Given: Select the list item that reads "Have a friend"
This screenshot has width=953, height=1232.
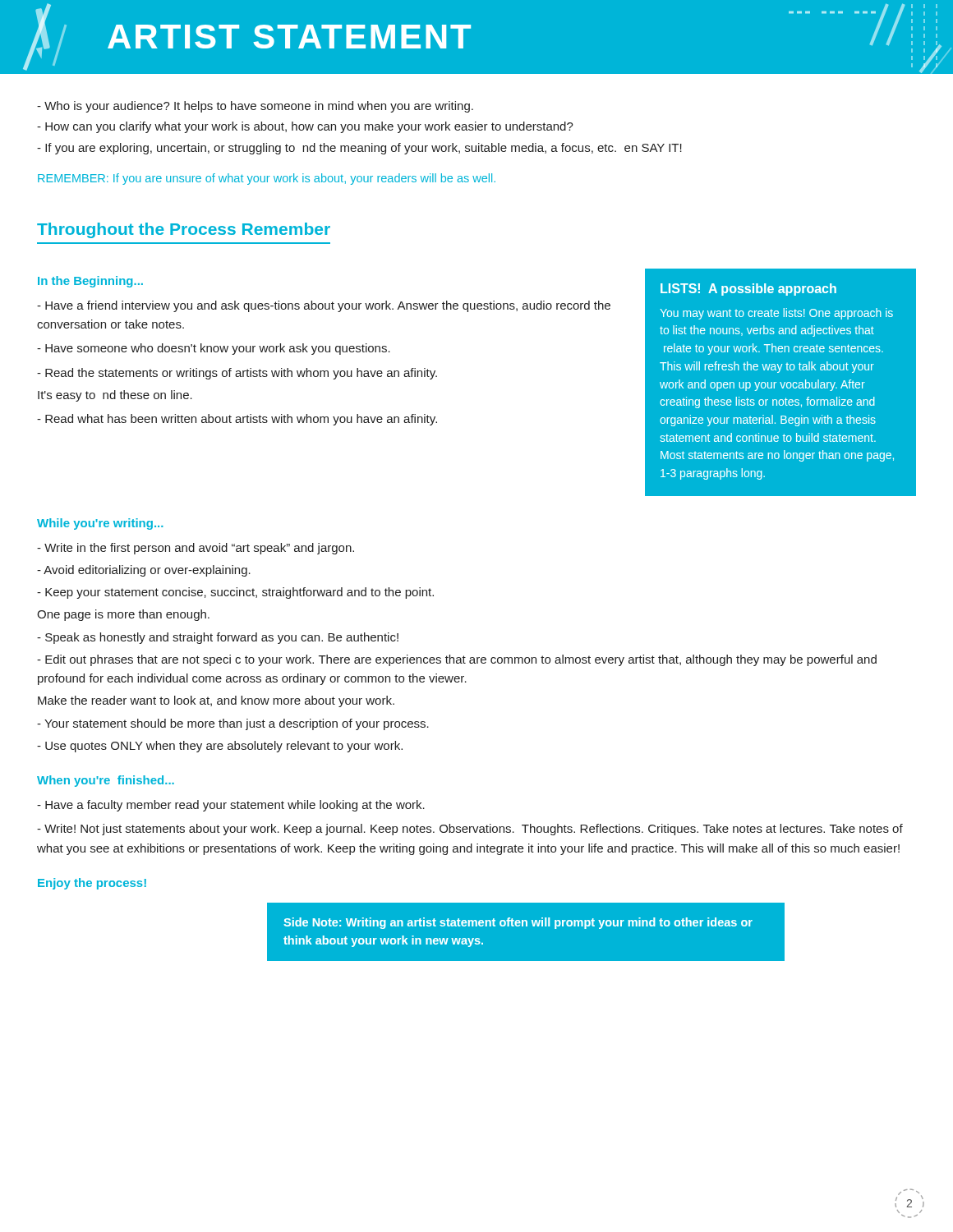Looking at the screenshot, I should [324, 314].
